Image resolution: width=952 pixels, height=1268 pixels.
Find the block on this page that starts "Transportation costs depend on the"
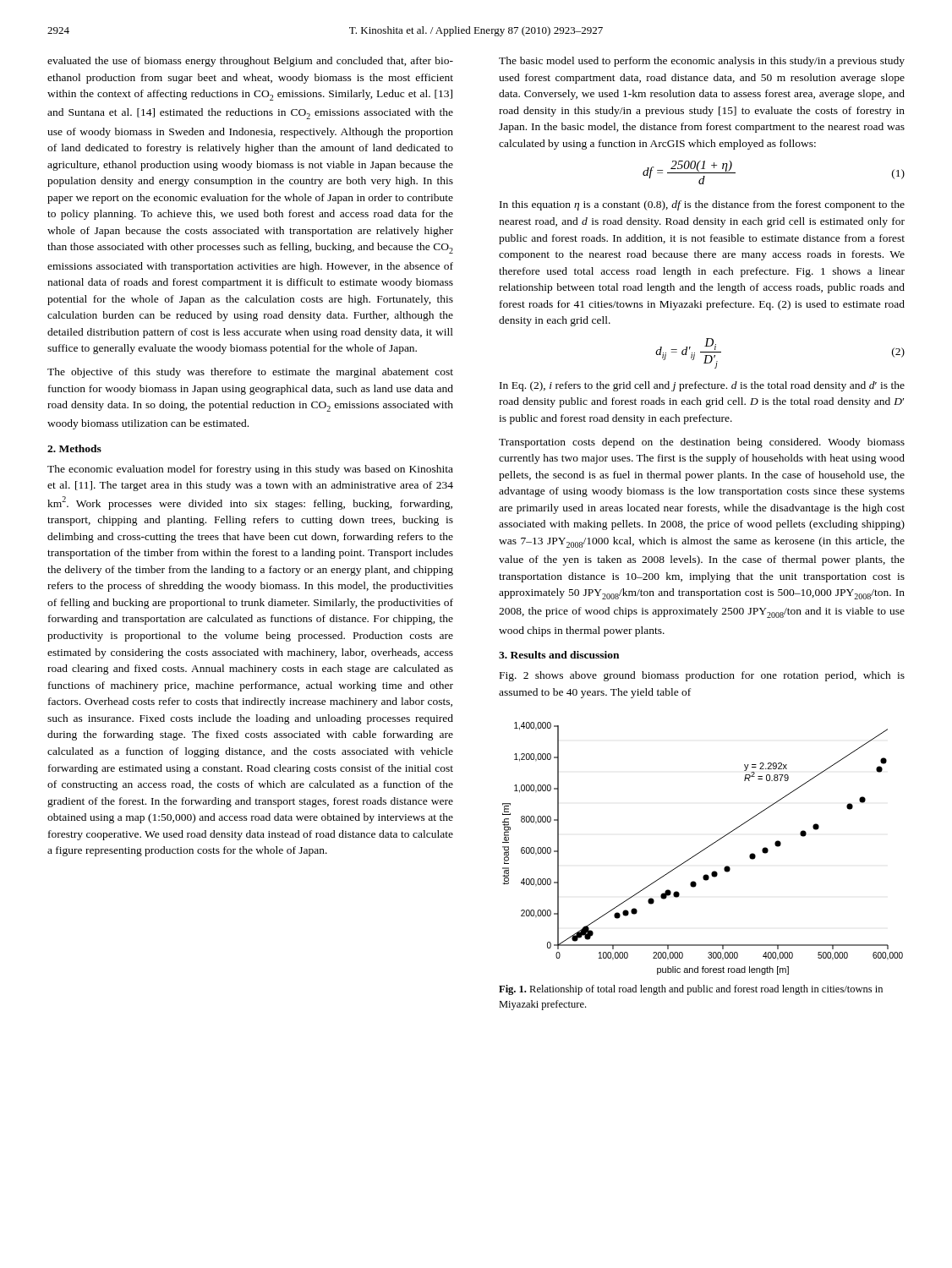(702, 536)
